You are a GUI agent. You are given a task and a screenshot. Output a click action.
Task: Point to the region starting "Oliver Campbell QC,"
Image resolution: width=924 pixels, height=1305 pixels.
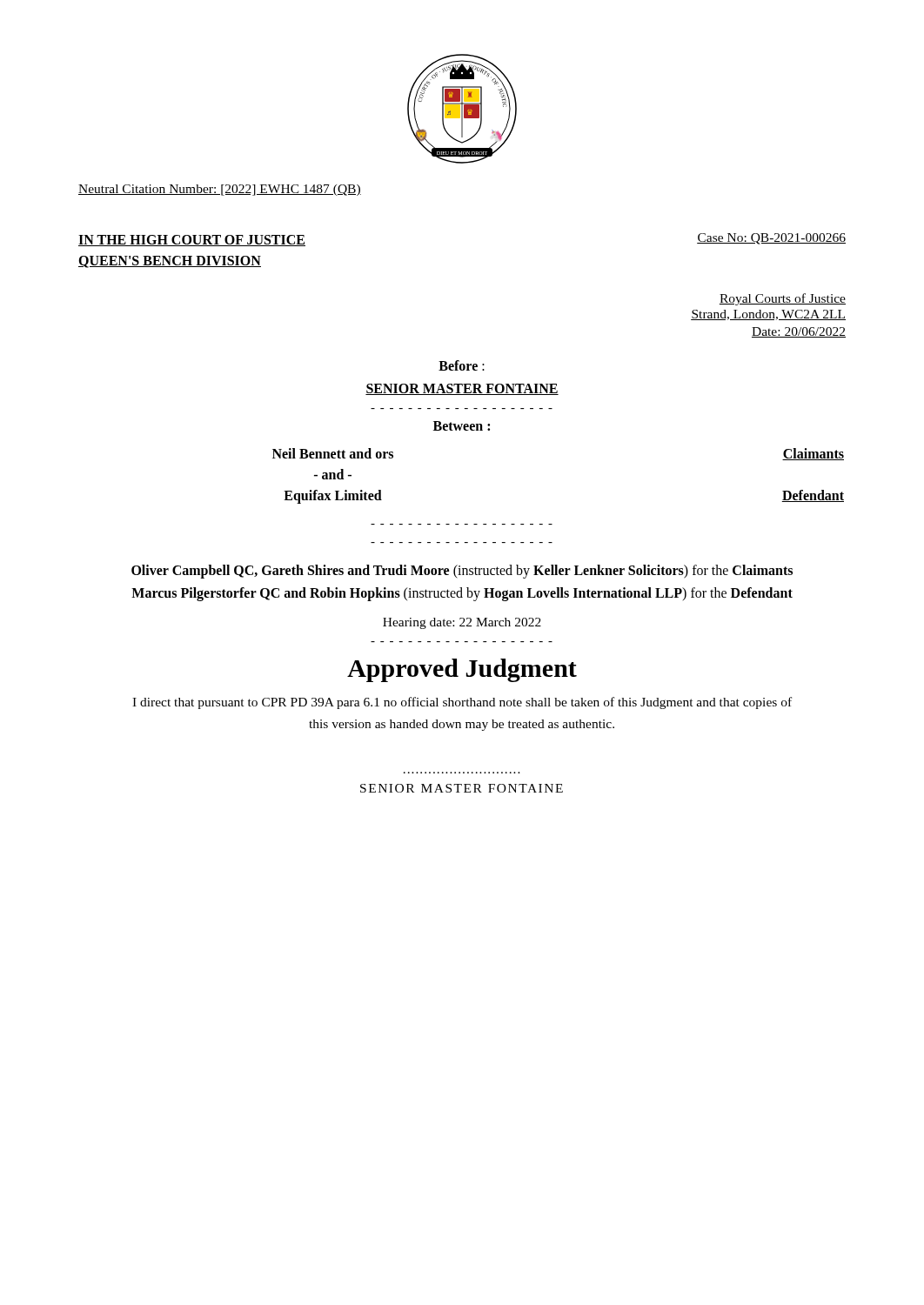pyautogui.click(x=462, y=581)
